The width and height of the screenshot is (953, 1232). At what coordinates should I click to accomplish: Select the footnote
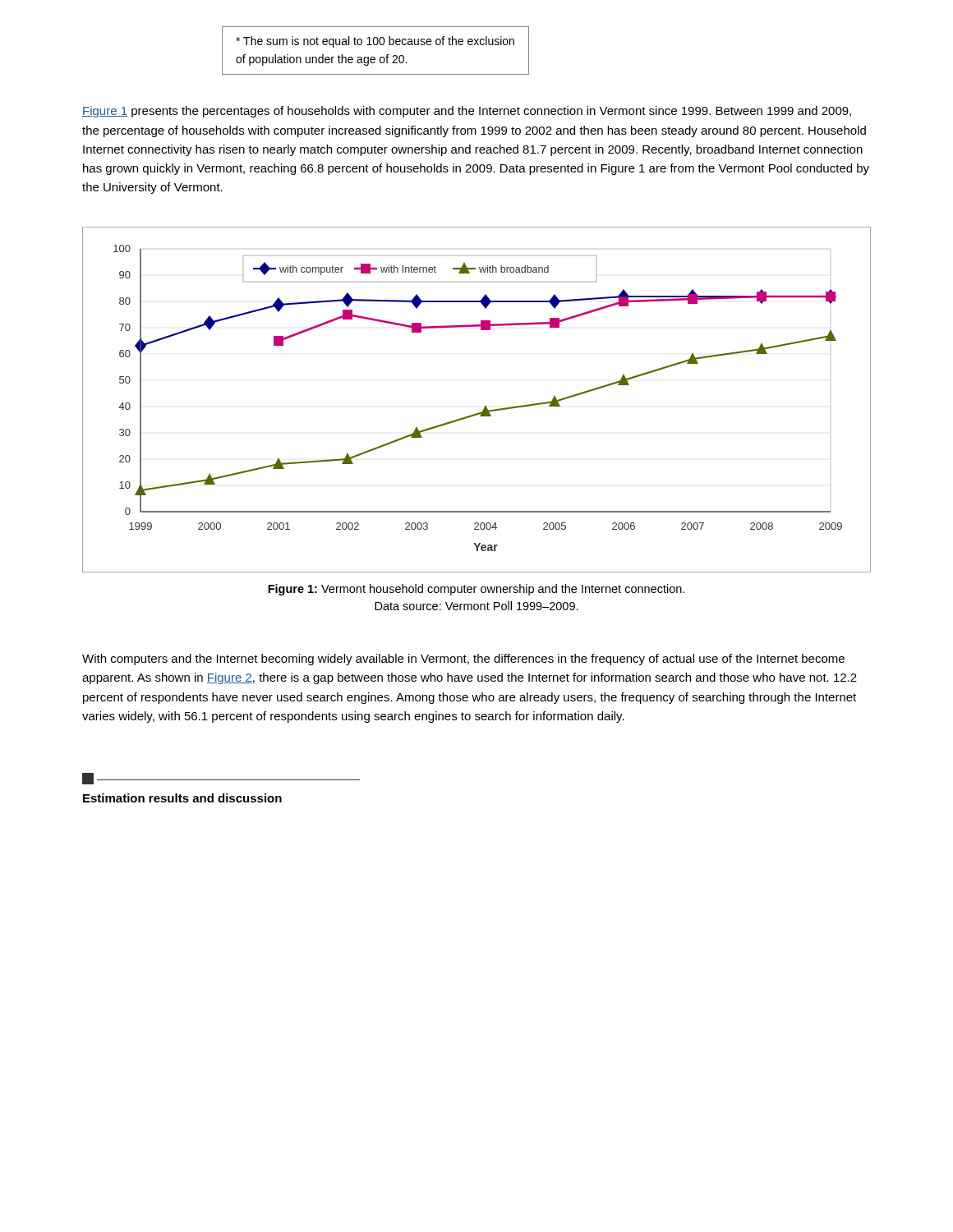[x=375, y=50]
